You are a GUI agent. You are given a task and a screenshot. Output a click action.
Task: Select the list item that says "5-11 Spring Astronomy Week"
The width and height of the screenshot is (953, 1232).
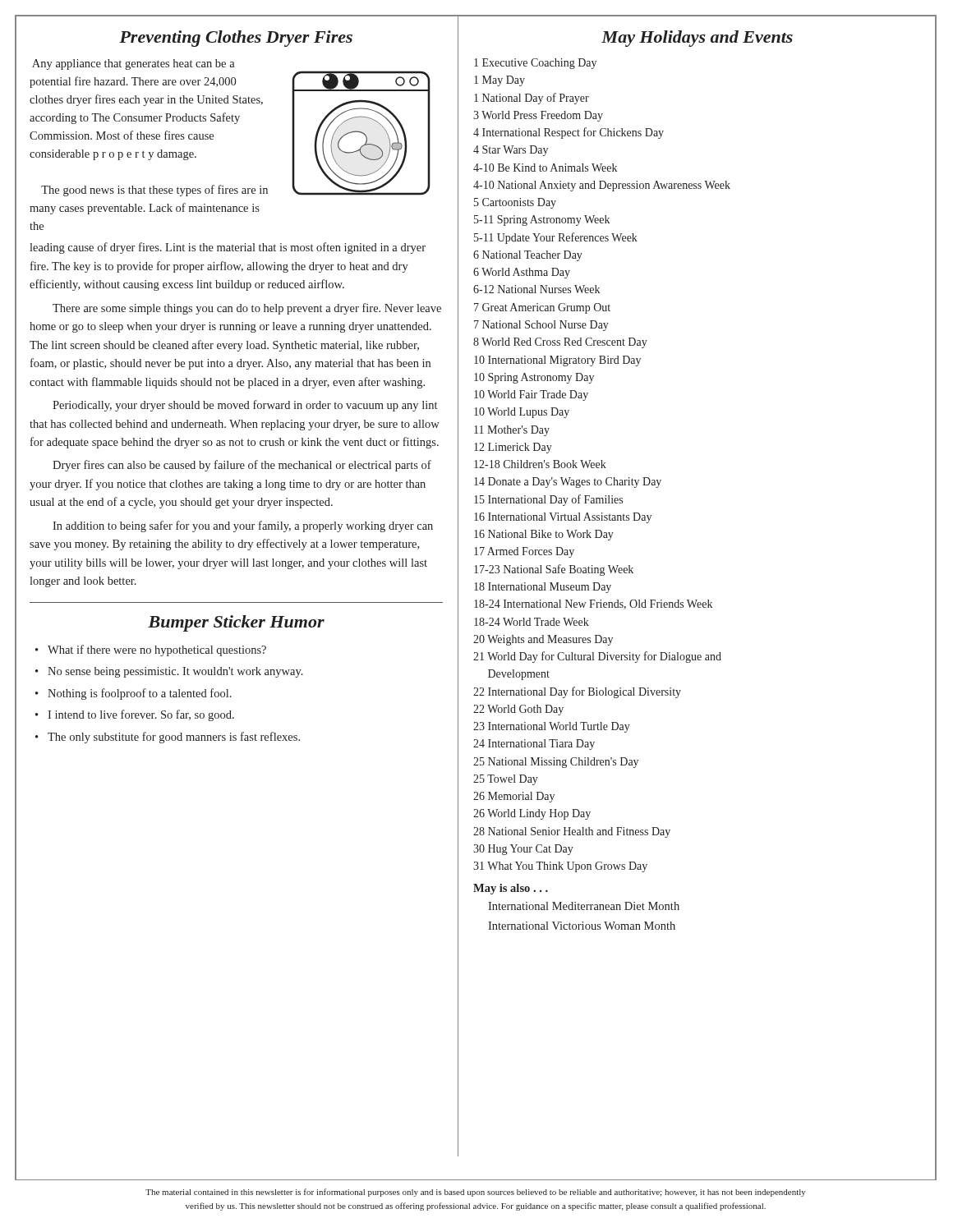[542, 220]
